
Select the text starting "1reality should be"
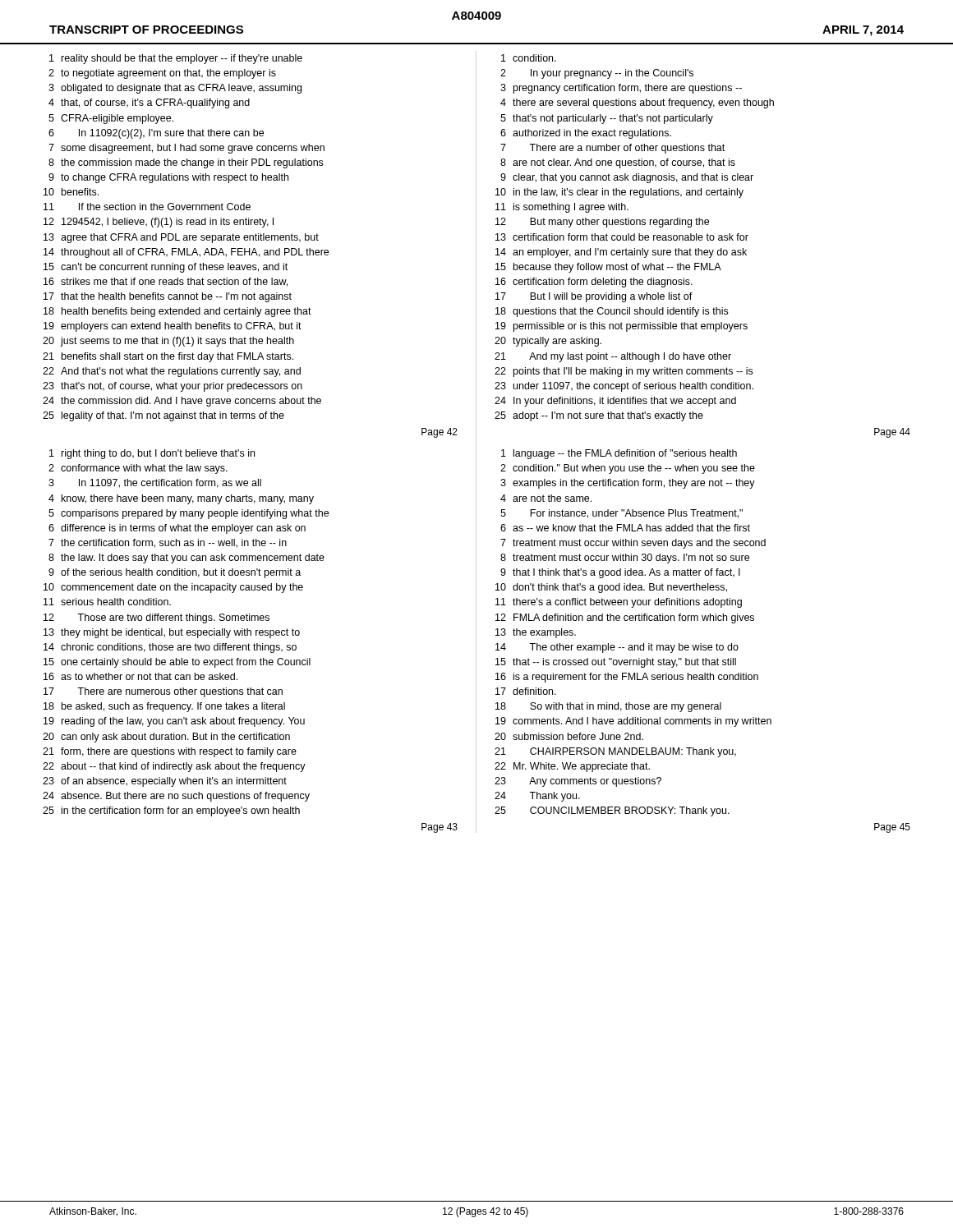coord(250,237)
